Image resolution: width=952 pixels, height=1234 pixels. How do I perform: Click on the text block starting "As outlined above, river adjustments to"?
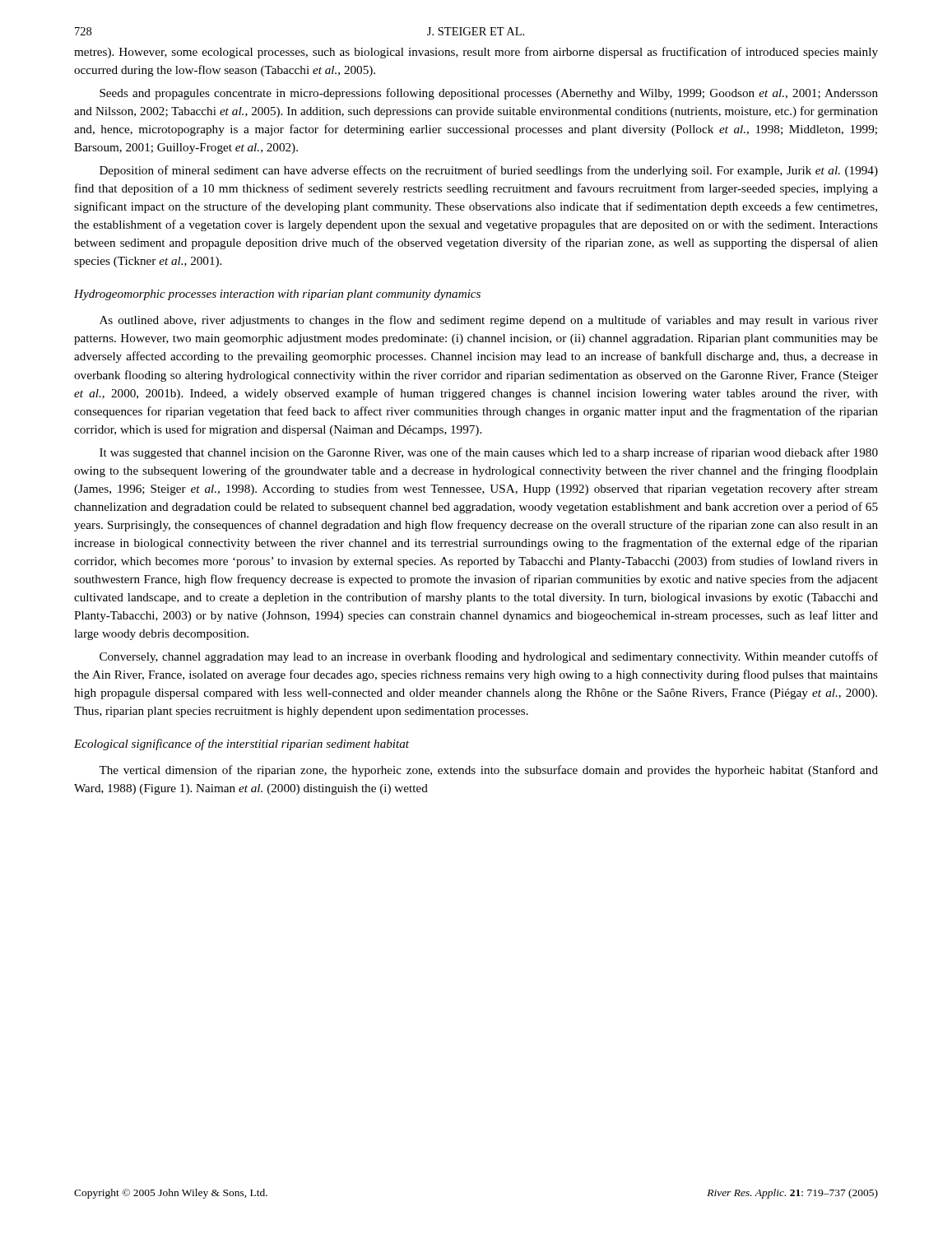point(476,375)
